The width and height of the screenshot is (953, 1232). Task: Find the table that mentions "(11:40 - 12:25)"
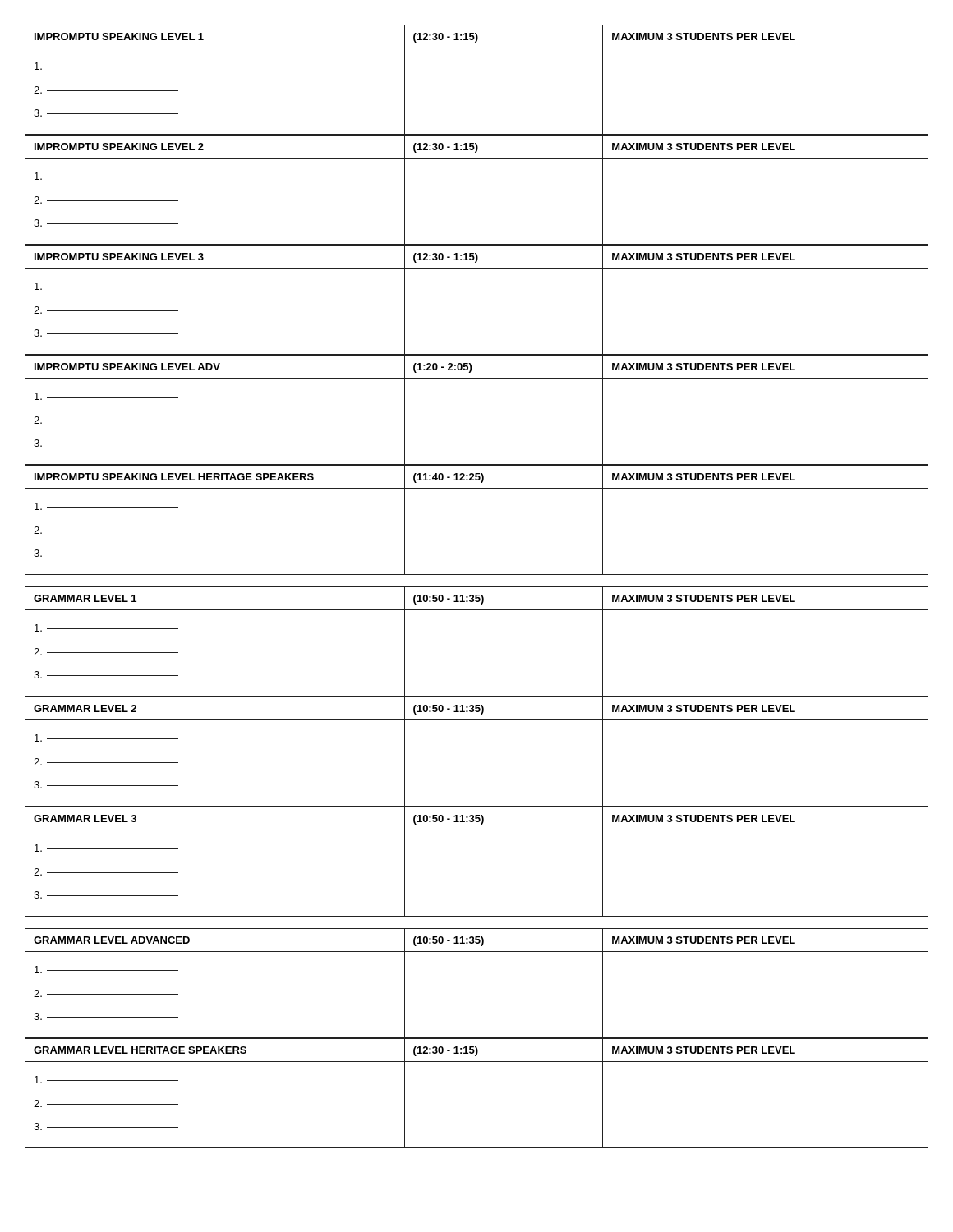[476, 520]
